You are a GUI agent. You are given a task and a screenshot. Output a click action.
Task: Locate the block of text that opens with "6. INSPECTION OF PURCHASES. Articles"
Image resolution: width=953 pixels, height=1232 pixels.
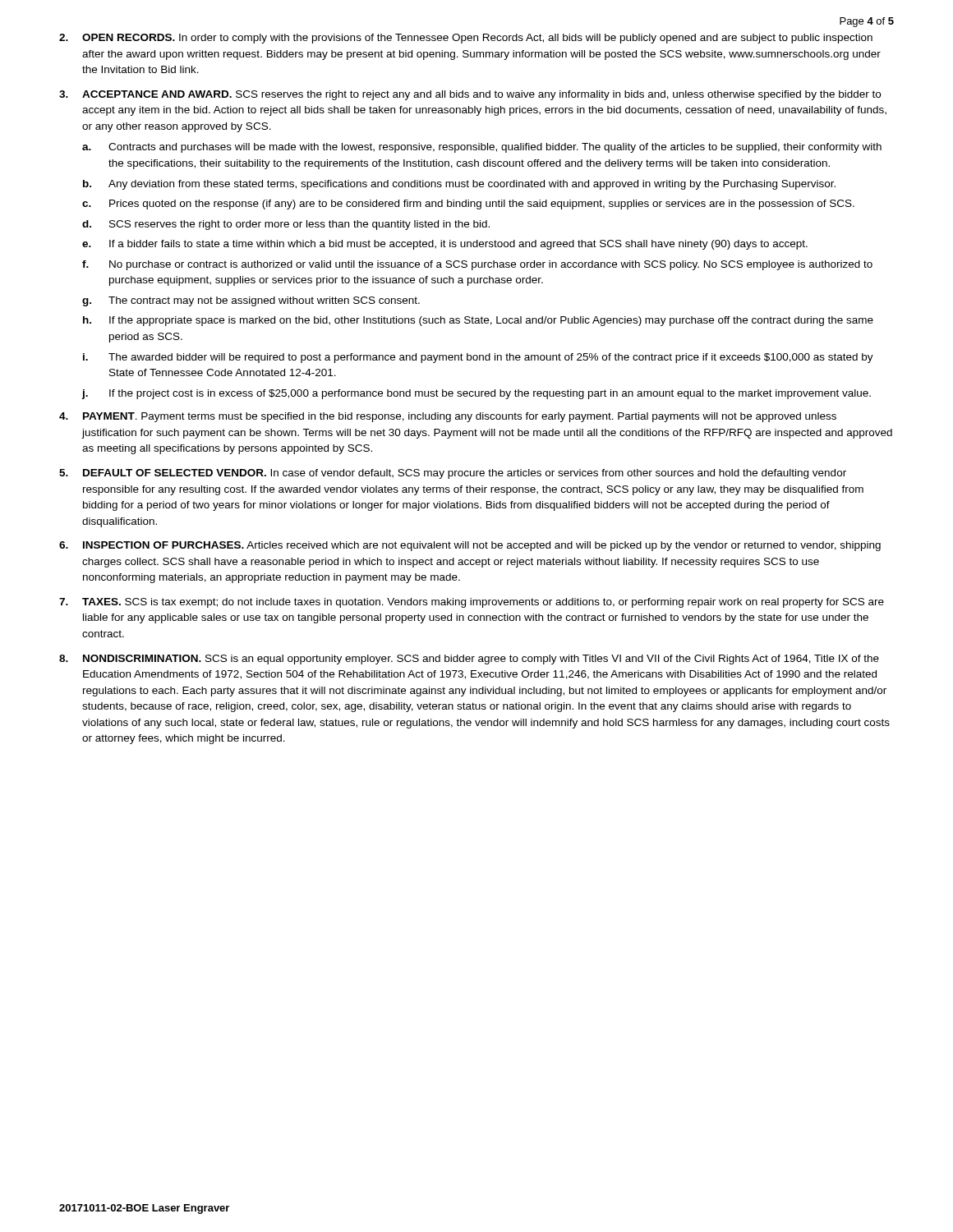click(x=476, y=561)
